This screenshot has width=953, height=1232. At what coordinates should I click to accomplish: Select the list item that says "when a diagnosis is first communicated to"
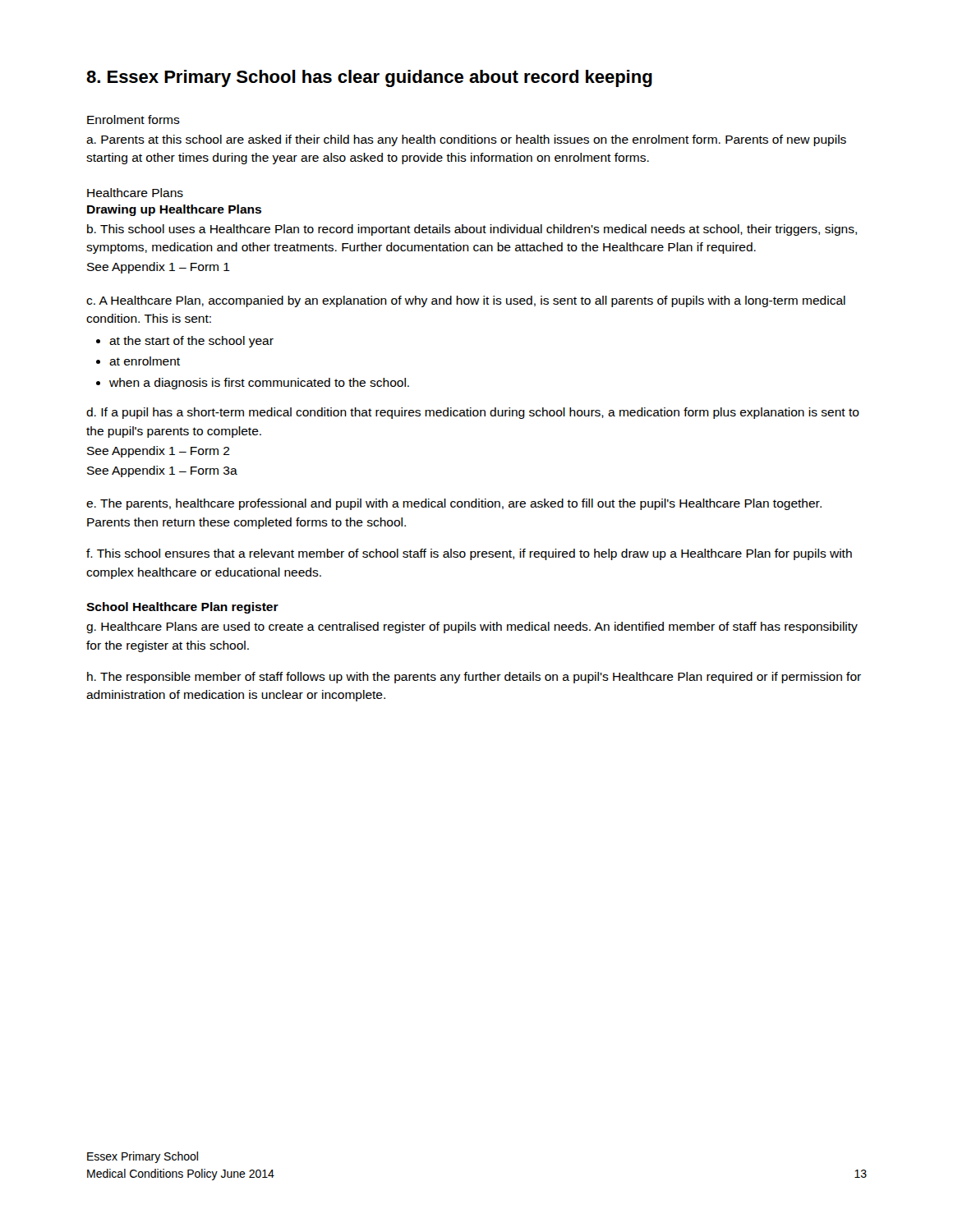(260, 382)
